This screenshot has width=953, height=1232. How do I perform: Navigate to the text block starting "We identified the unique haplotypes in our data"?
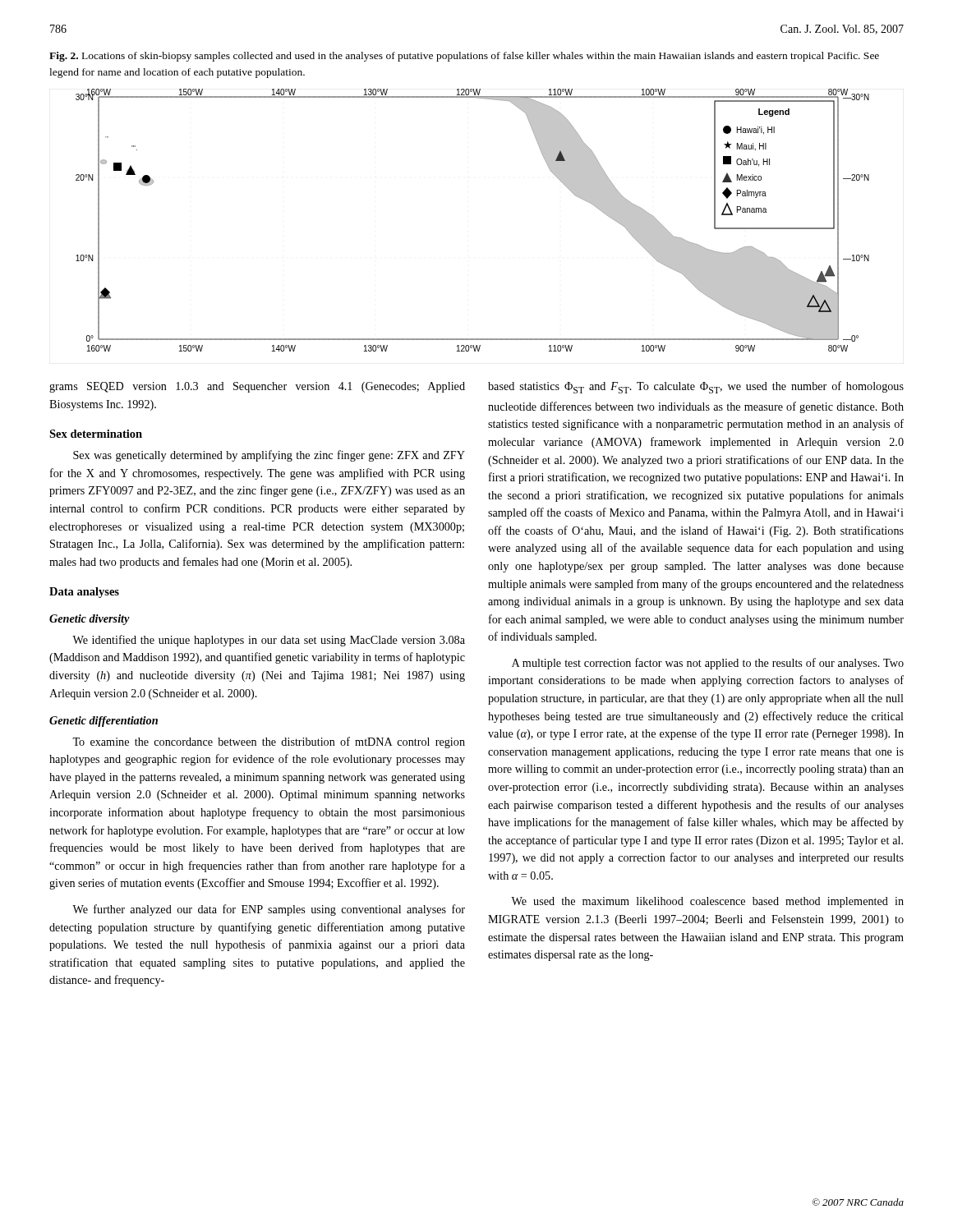(257, 666)
